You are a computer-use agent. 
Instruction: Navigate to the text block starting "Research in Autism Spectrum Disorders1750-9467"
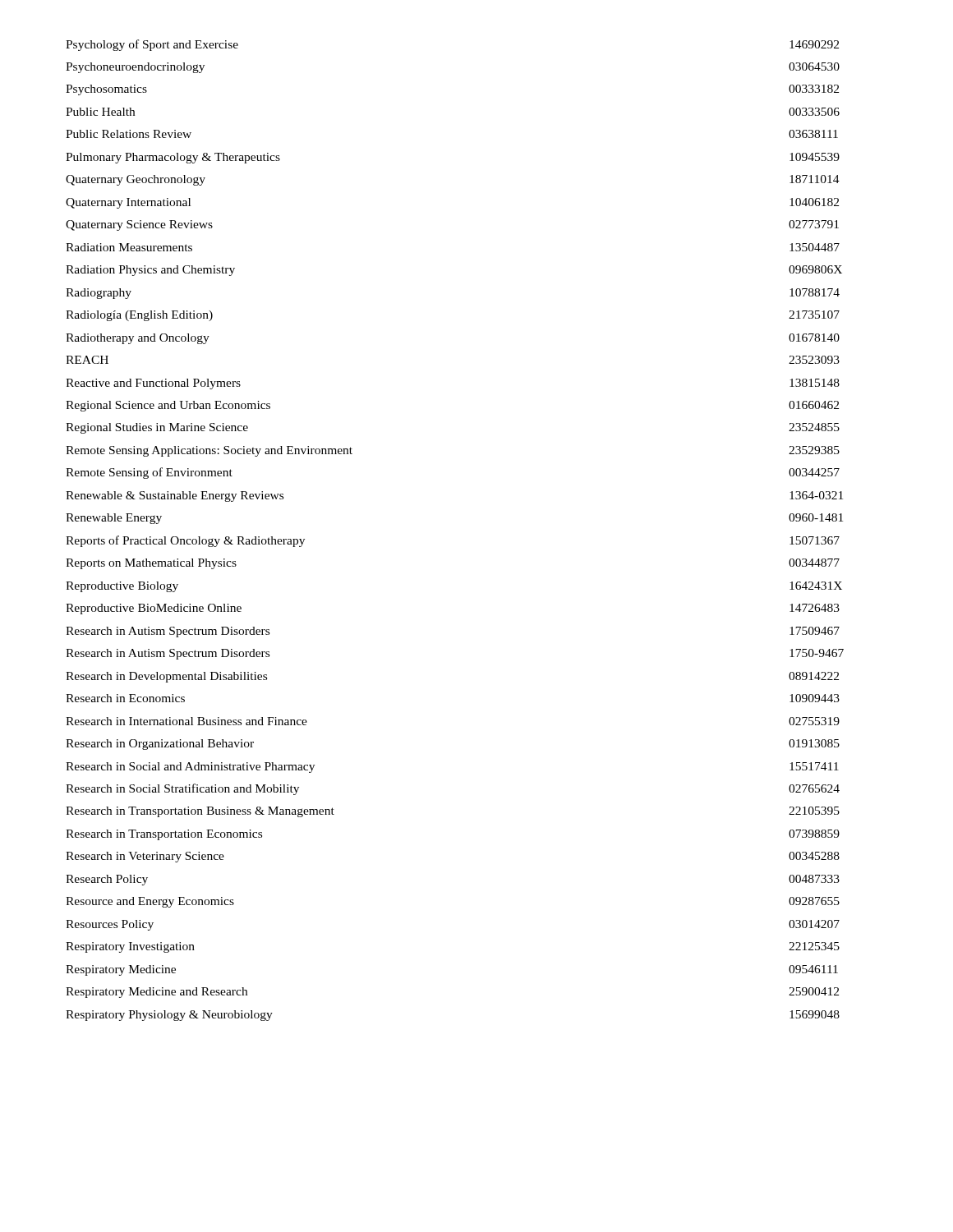(x=172, y=653)
